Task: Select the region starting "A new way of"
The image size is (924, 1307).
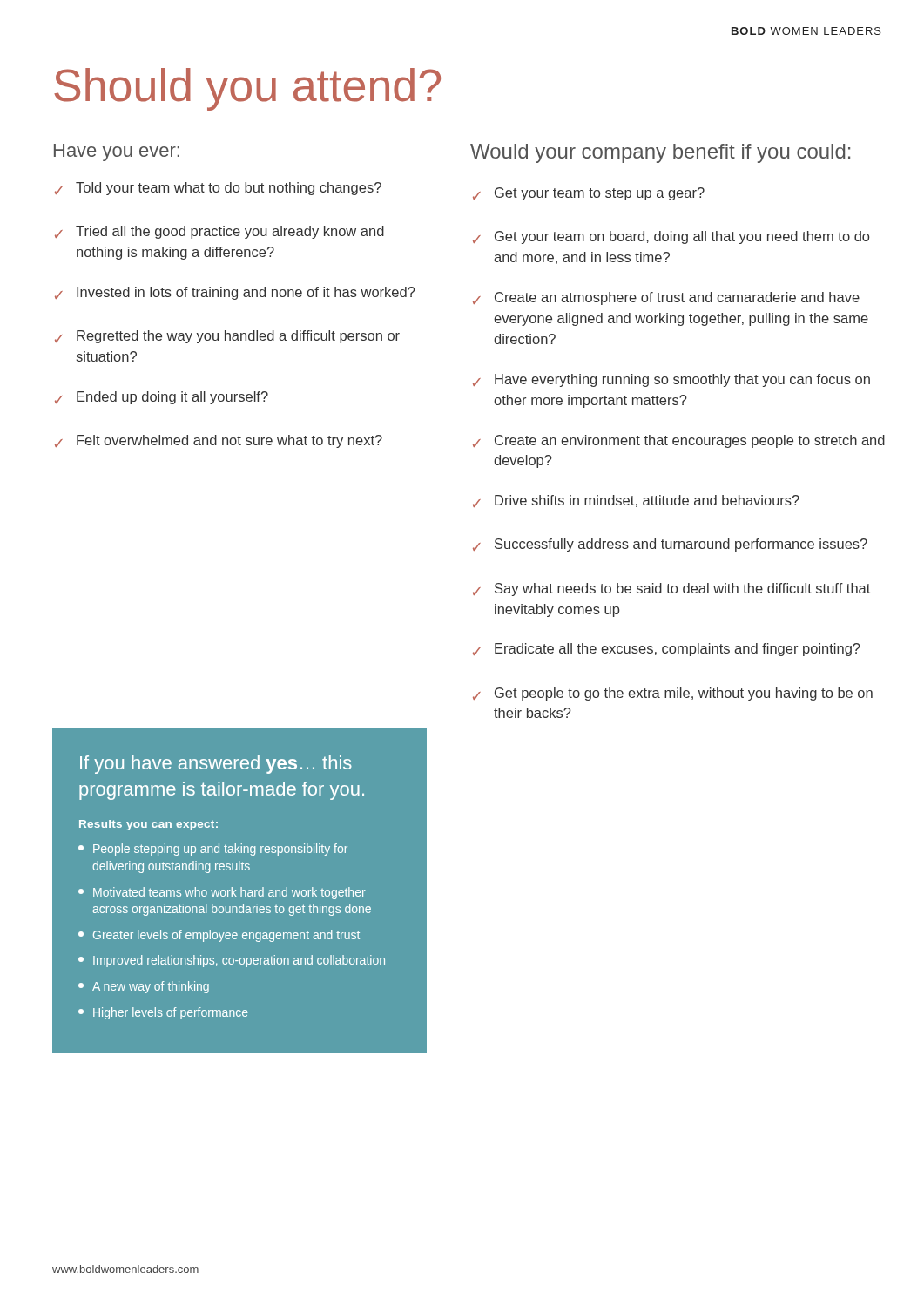Action: coord(144,987)
